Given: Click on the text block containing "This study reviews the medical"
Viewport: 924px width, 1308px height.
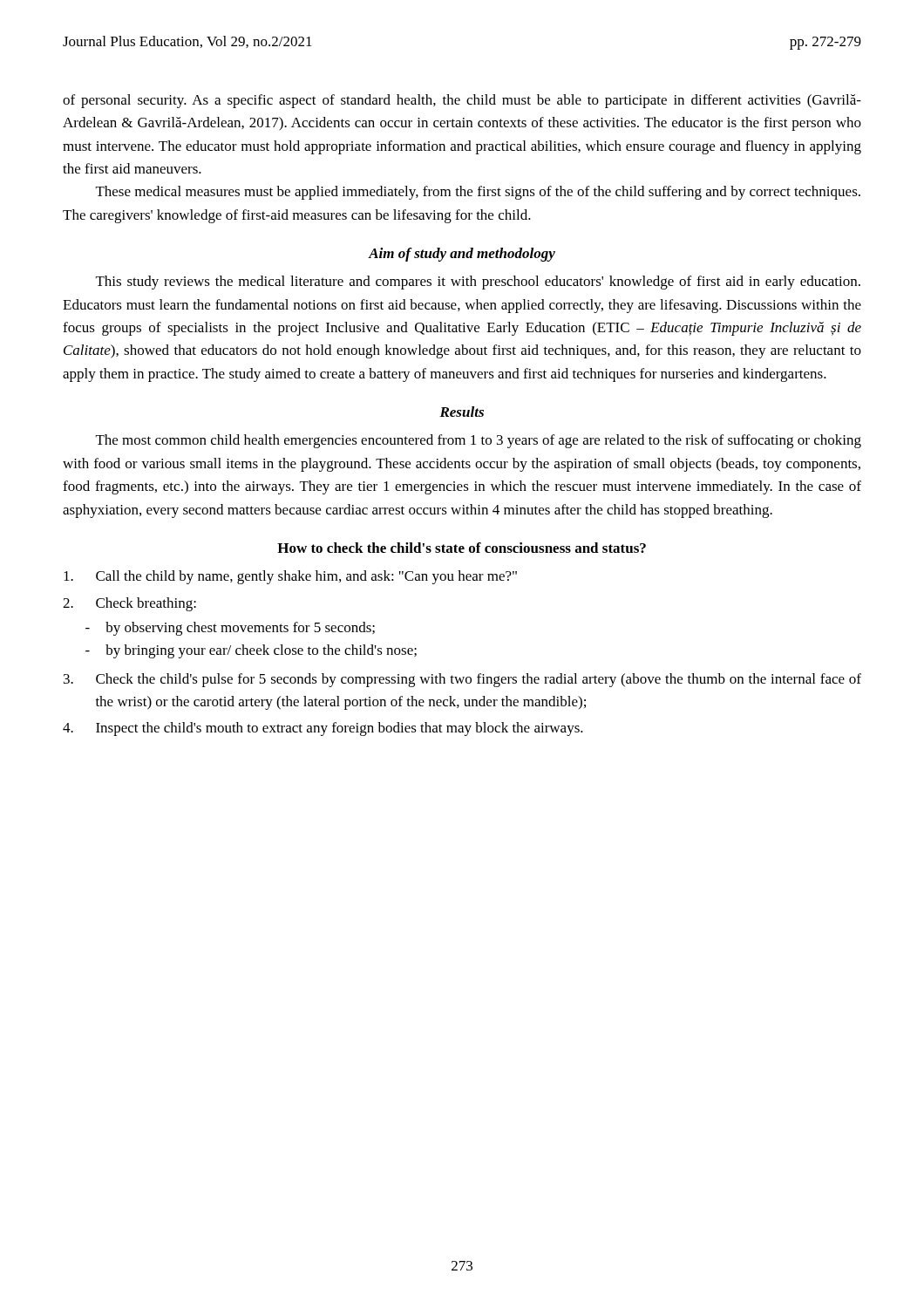Looking at the screenshot, I should pos(462,328).
